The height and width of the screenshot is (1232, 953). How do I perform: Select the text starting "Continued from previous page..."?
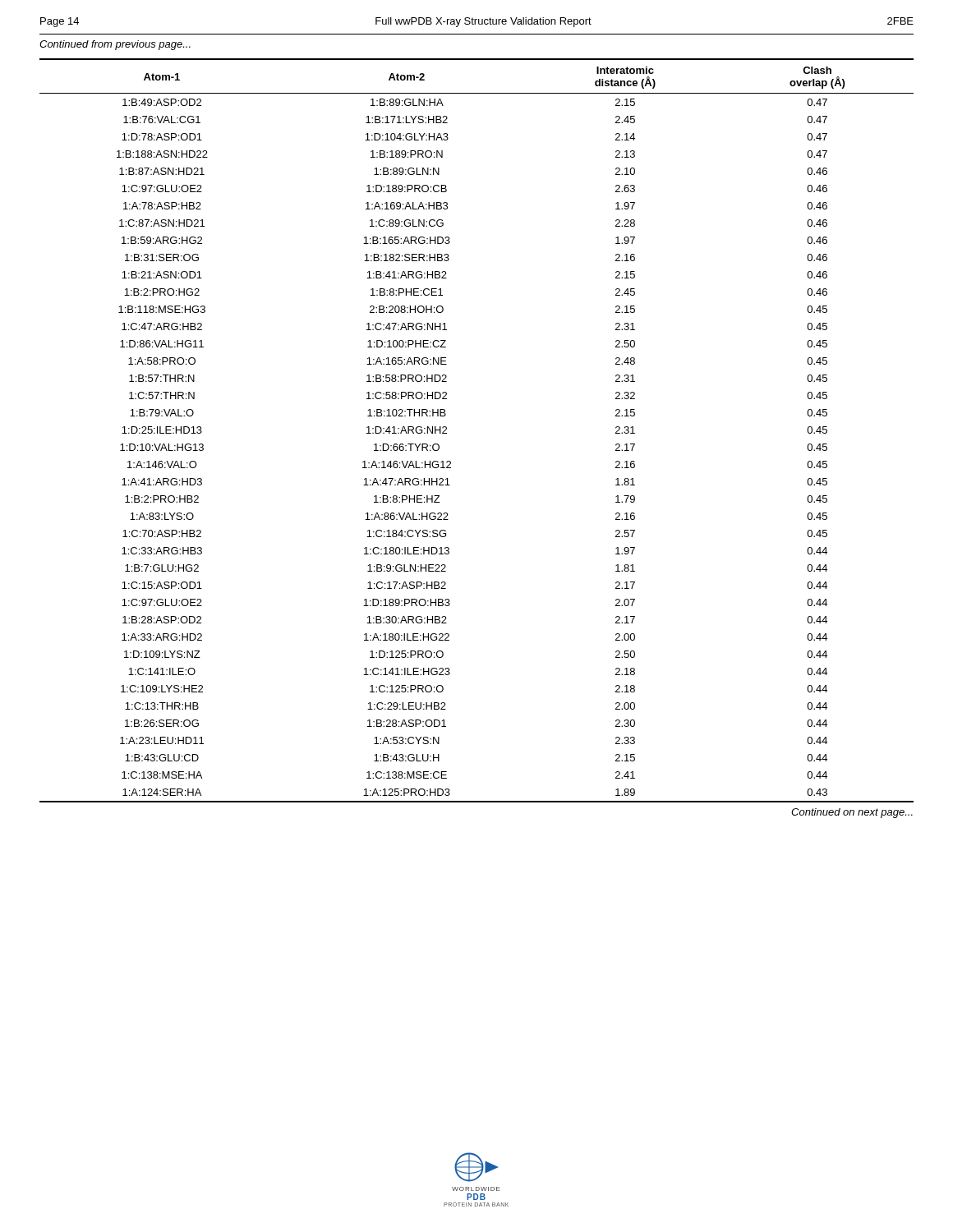115,44
